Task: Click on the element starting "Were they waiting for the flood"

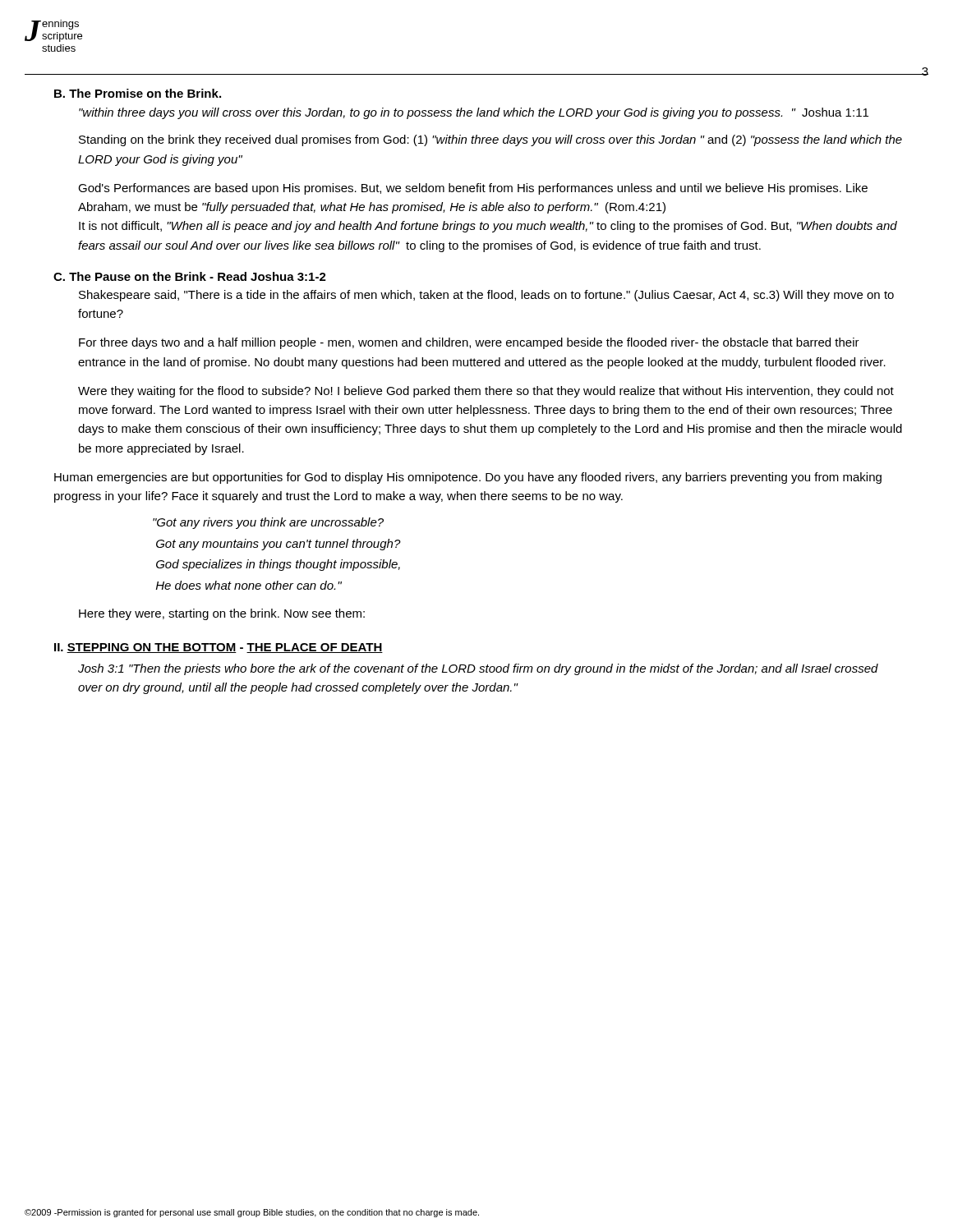Action: (x=490, y=419)
